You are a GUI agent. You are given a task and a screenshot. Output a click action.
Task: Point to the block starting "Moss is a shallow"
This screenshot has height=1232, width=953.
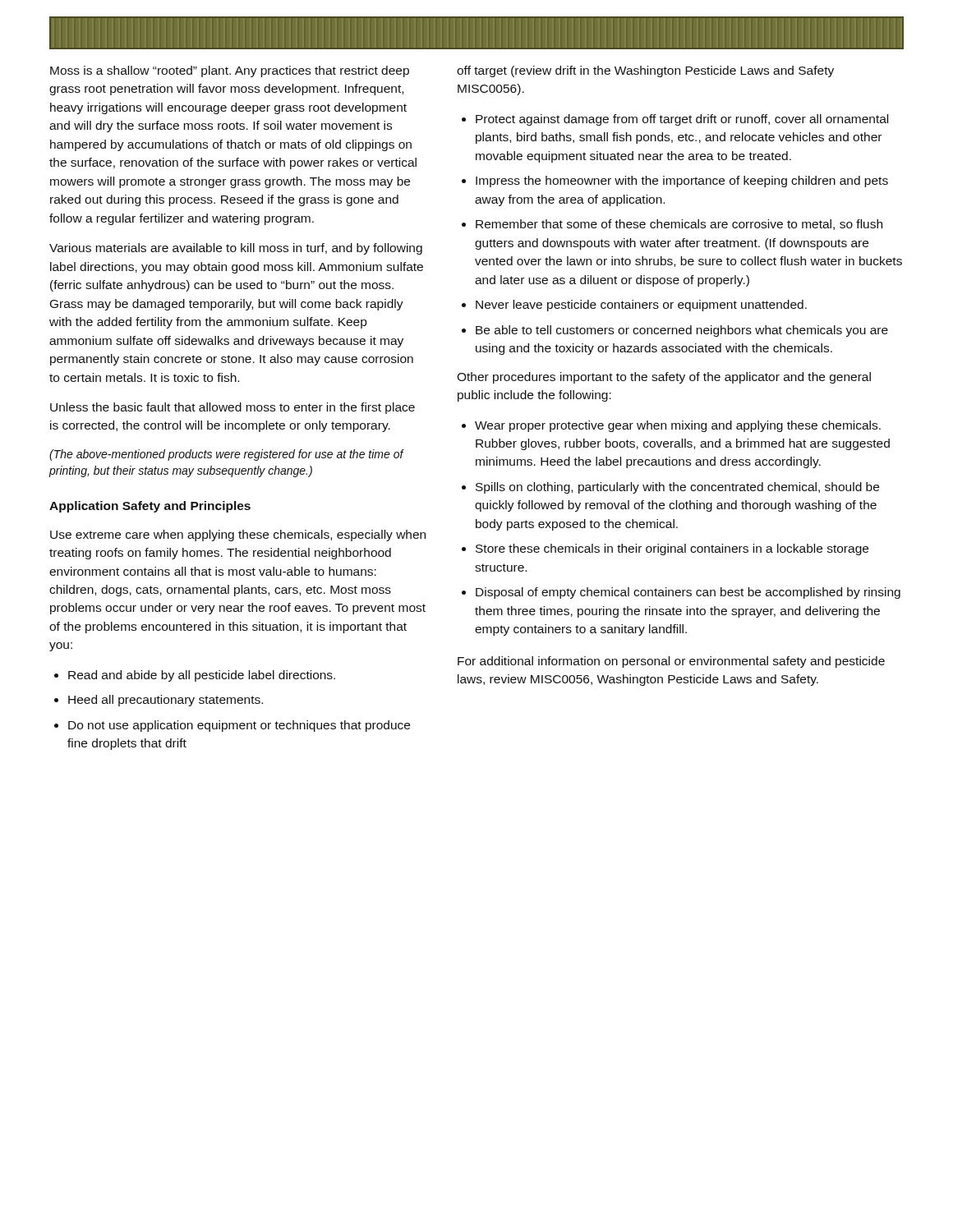pos(238,145)
